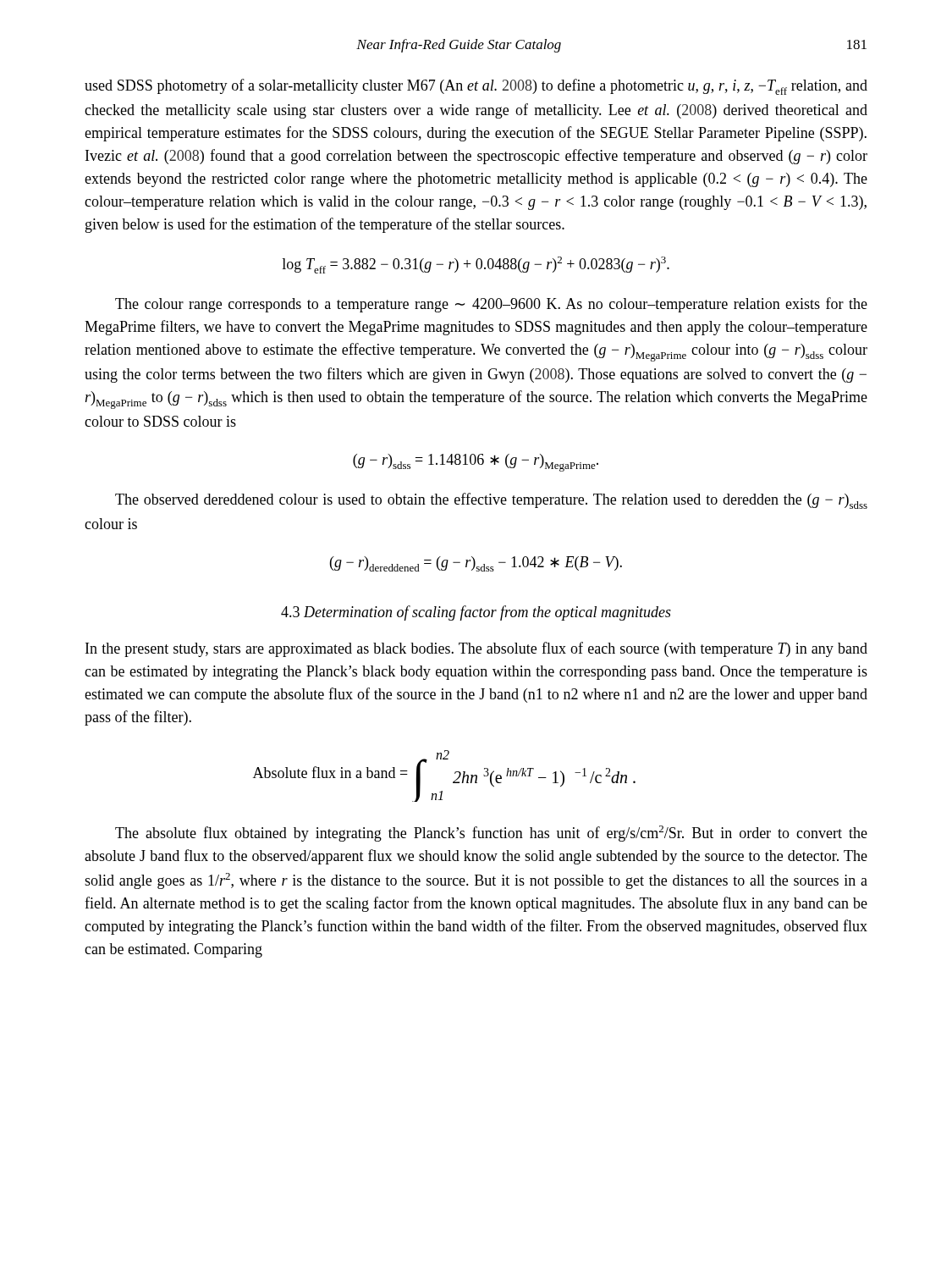
Task: Find the section header containing "4.3 Determination of scaling factor from the"
Action: pyautogui.click(x=476, y=612)
